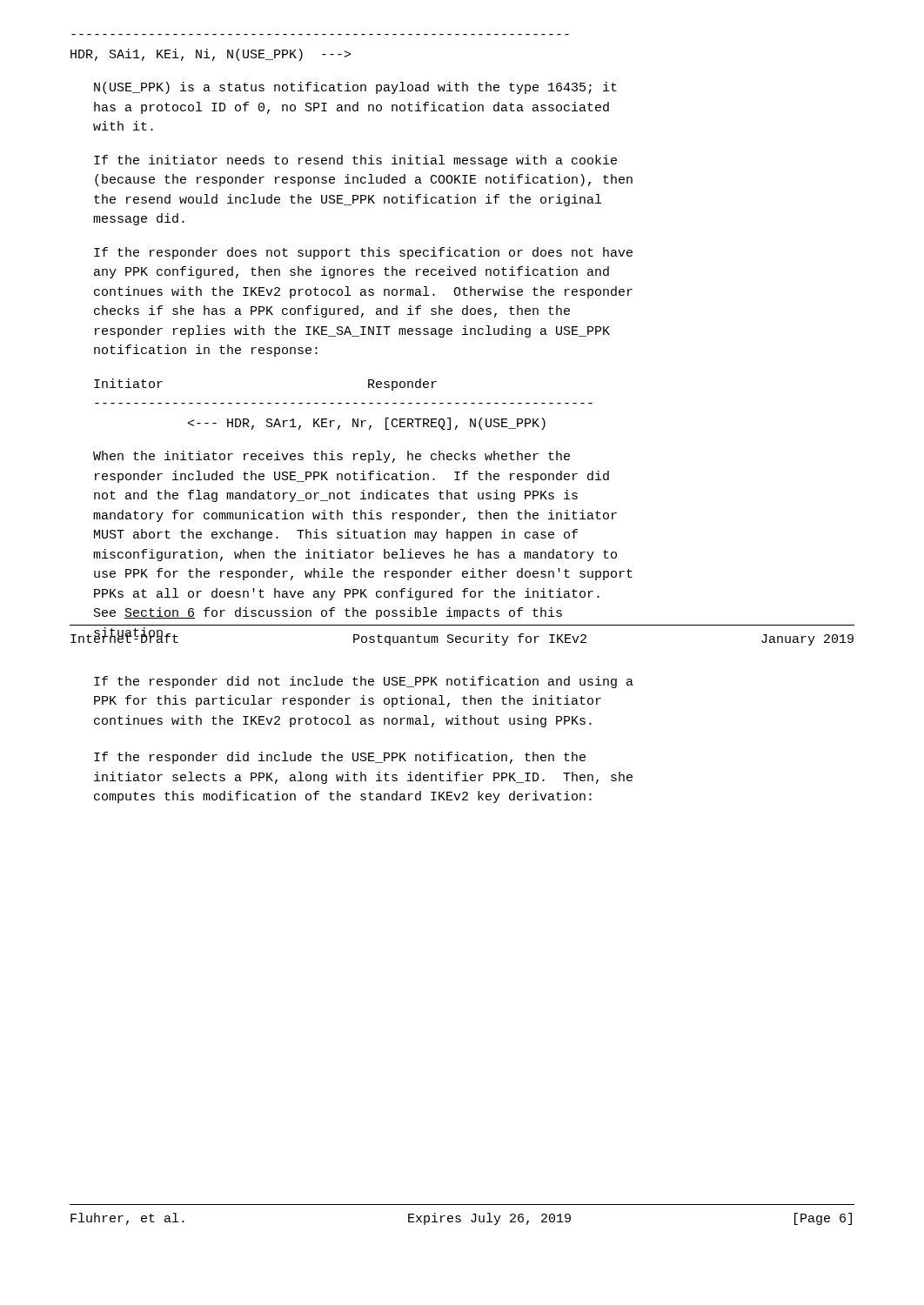Point to the element starting "HDR, SAi1, KEi, Ni, N(USE_PPK)"

click(320, 45)
